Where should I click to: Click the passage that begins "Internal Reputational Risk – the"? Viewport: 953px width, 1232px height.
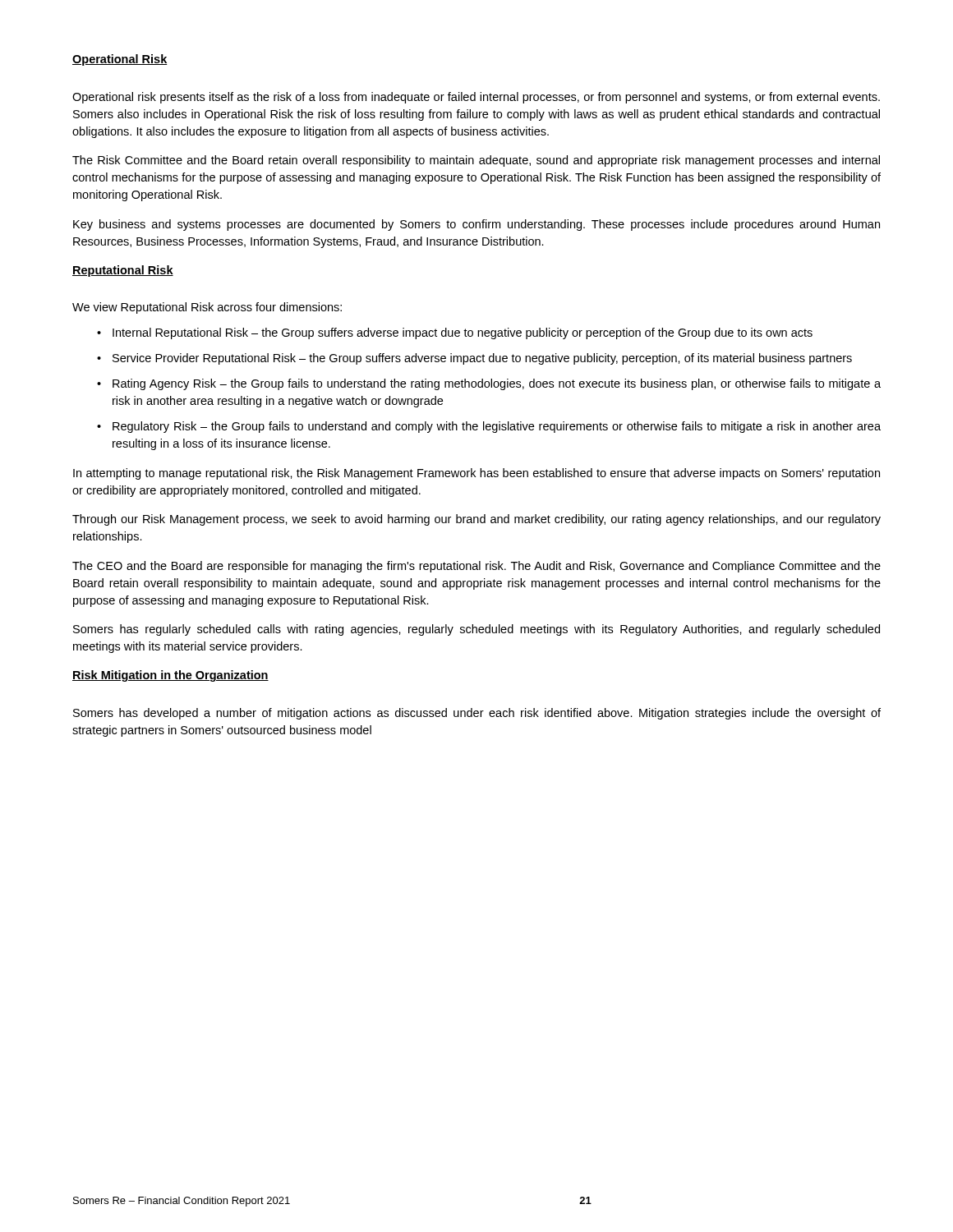(489, 333)
